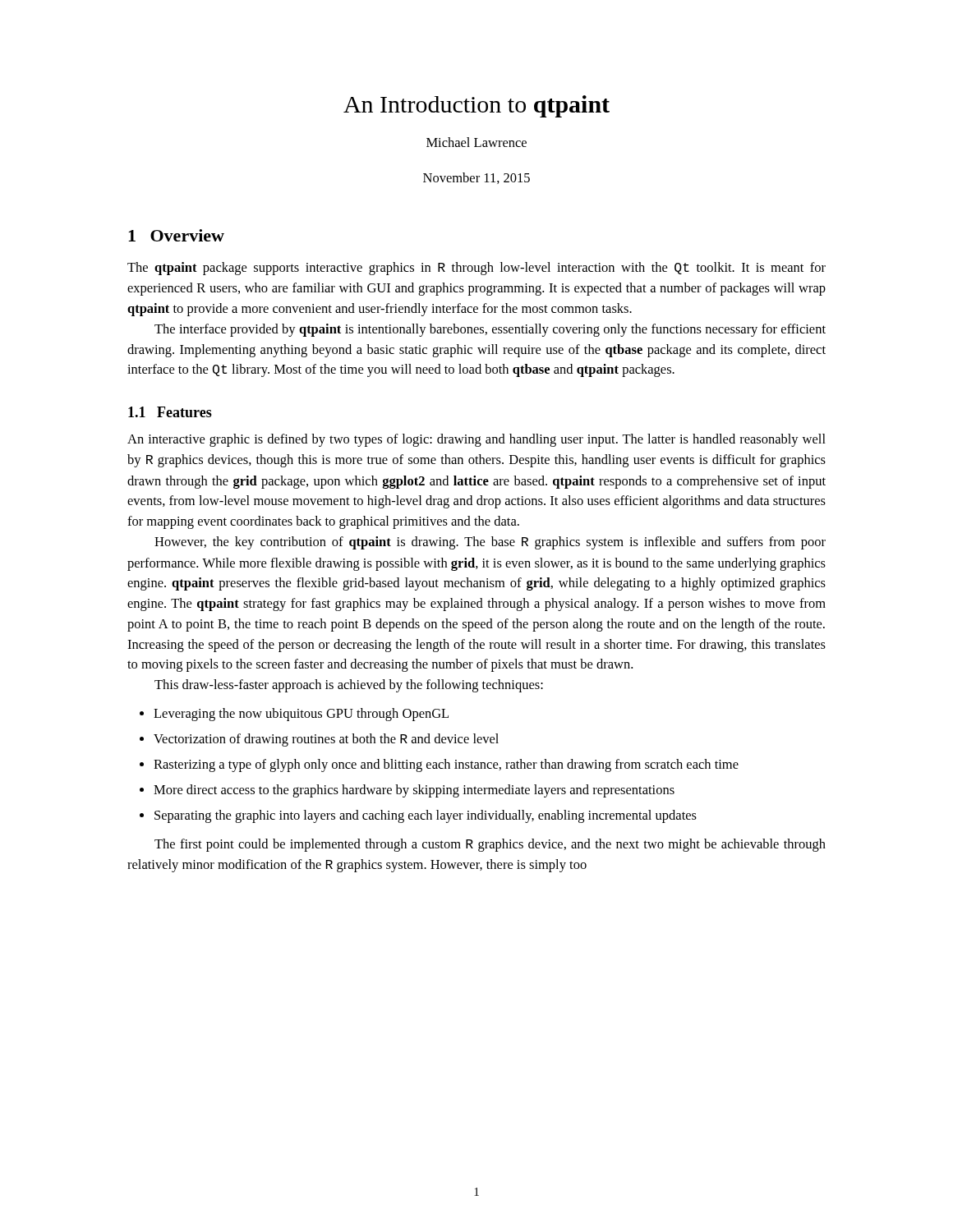Viewport: 953px width, 1232px height.
Task: Find the list item containing "Separating the graphic into layers"
Action: 490,816
